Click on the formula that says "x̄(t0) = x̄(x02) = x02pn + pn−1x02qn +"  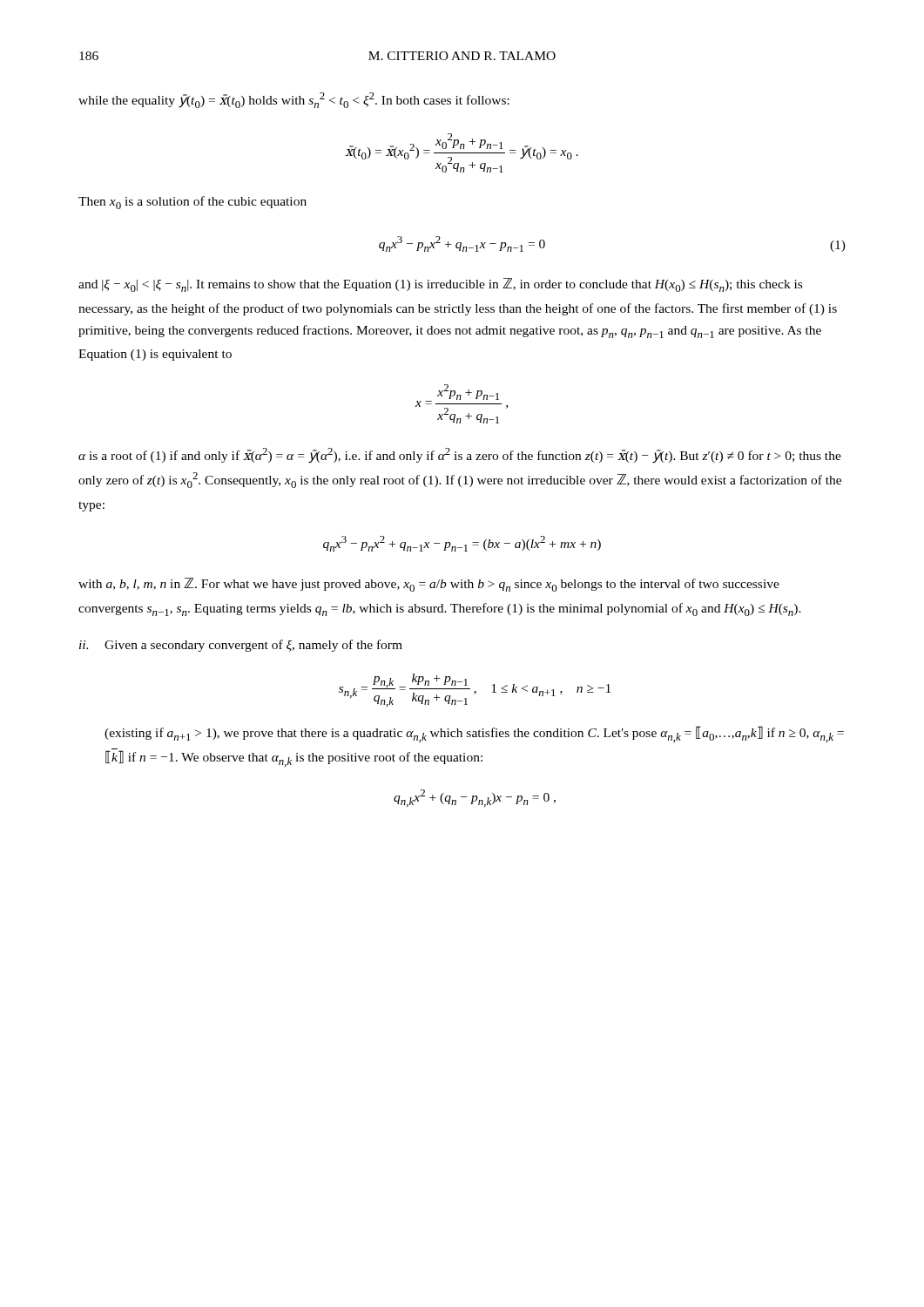click(x=462, y=153)
